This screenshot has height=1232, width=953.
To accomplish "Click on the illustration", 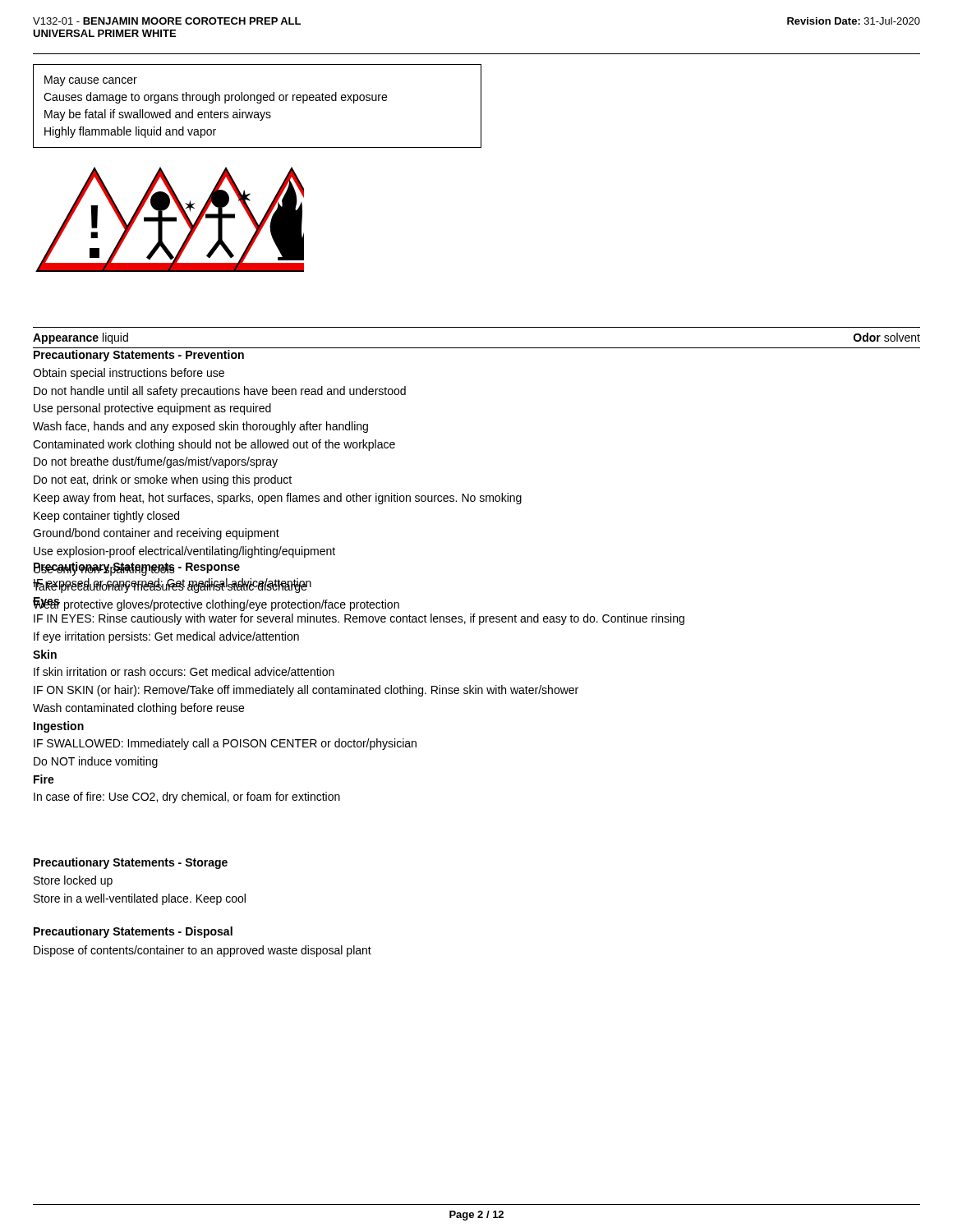I will 168,246.
